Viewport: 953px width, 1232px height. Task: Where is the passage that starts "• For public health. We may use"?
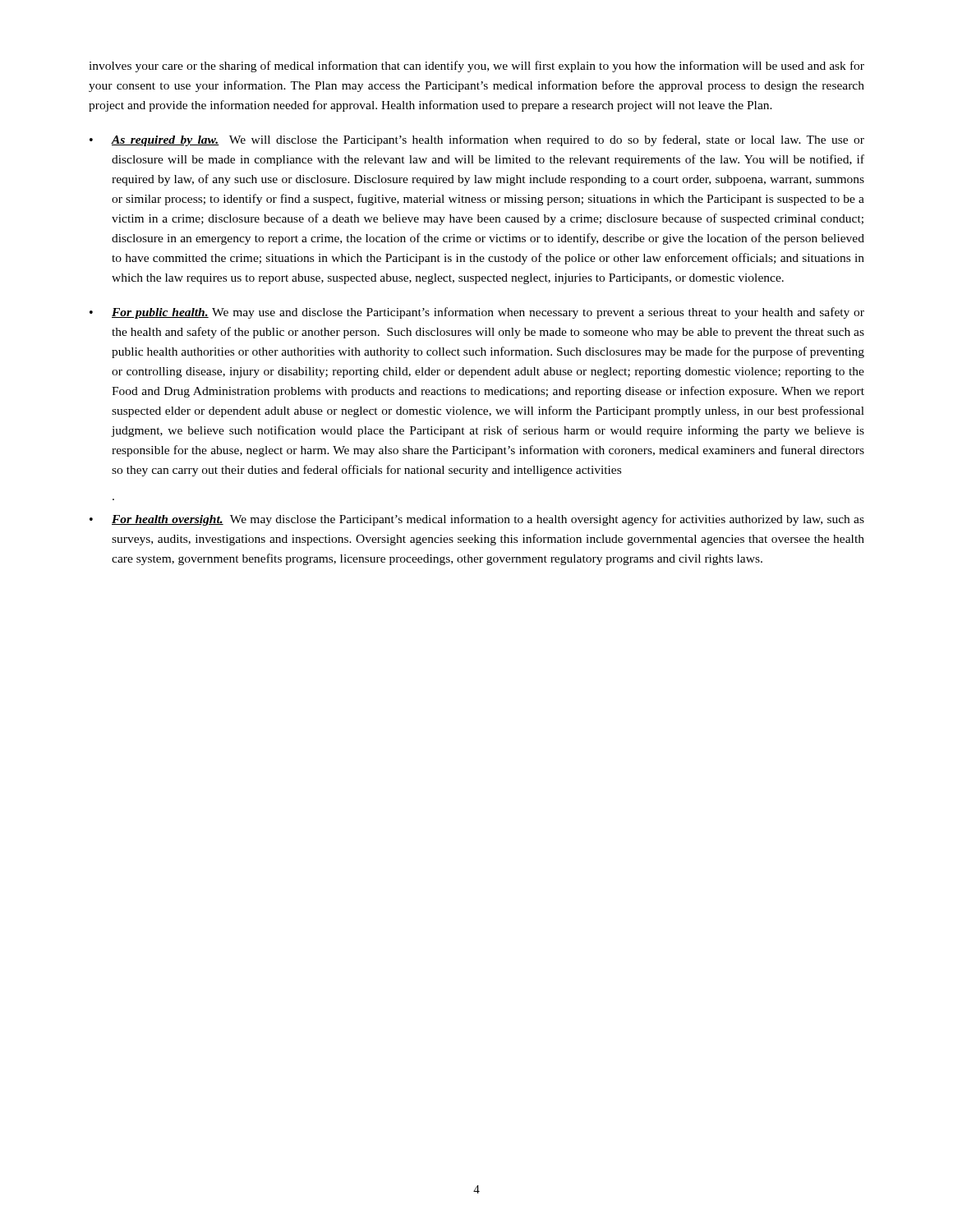[x=476, y=391]
